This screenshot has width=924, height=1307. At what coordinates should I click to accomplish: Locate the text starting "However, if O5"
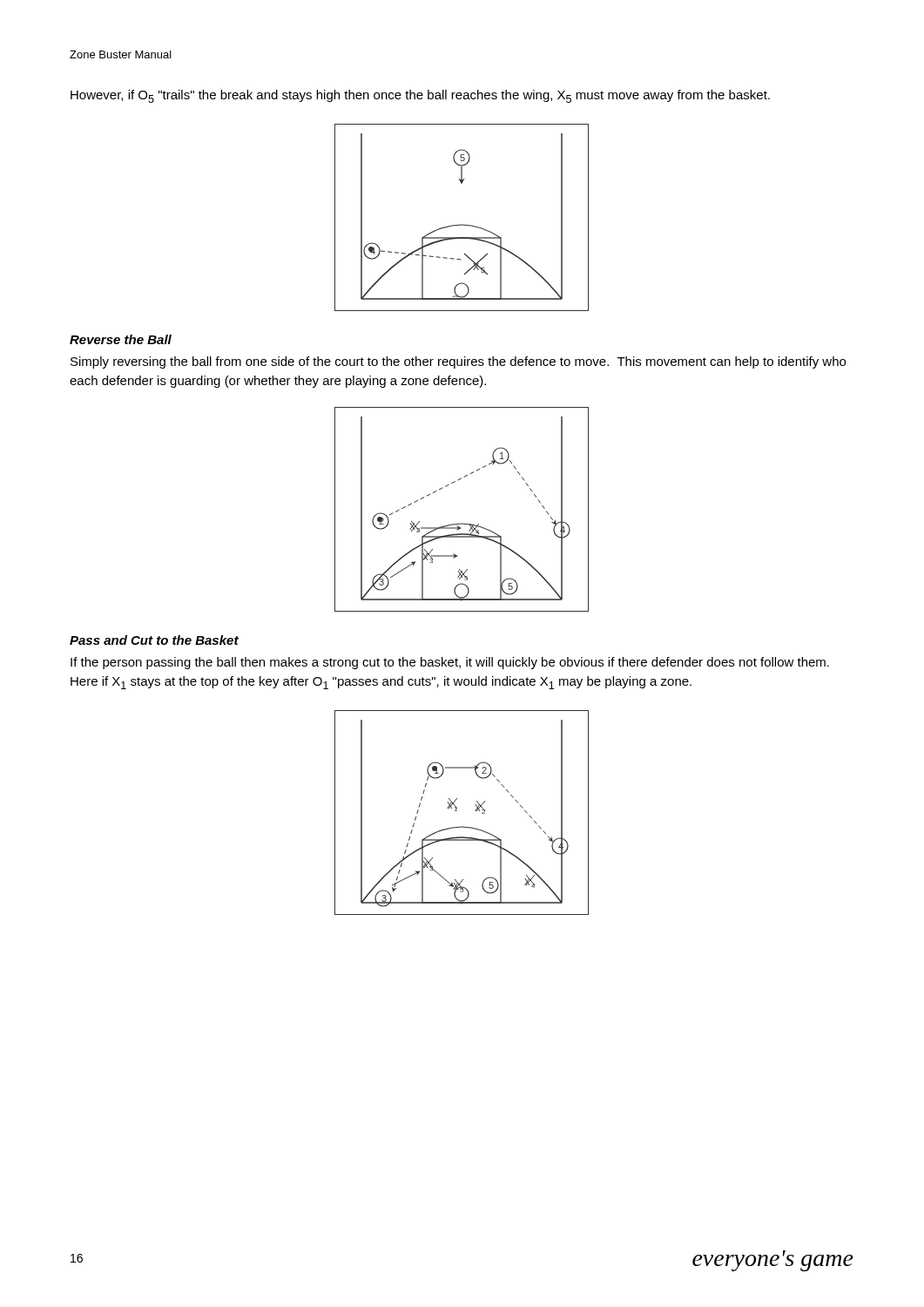pos(420,96)
